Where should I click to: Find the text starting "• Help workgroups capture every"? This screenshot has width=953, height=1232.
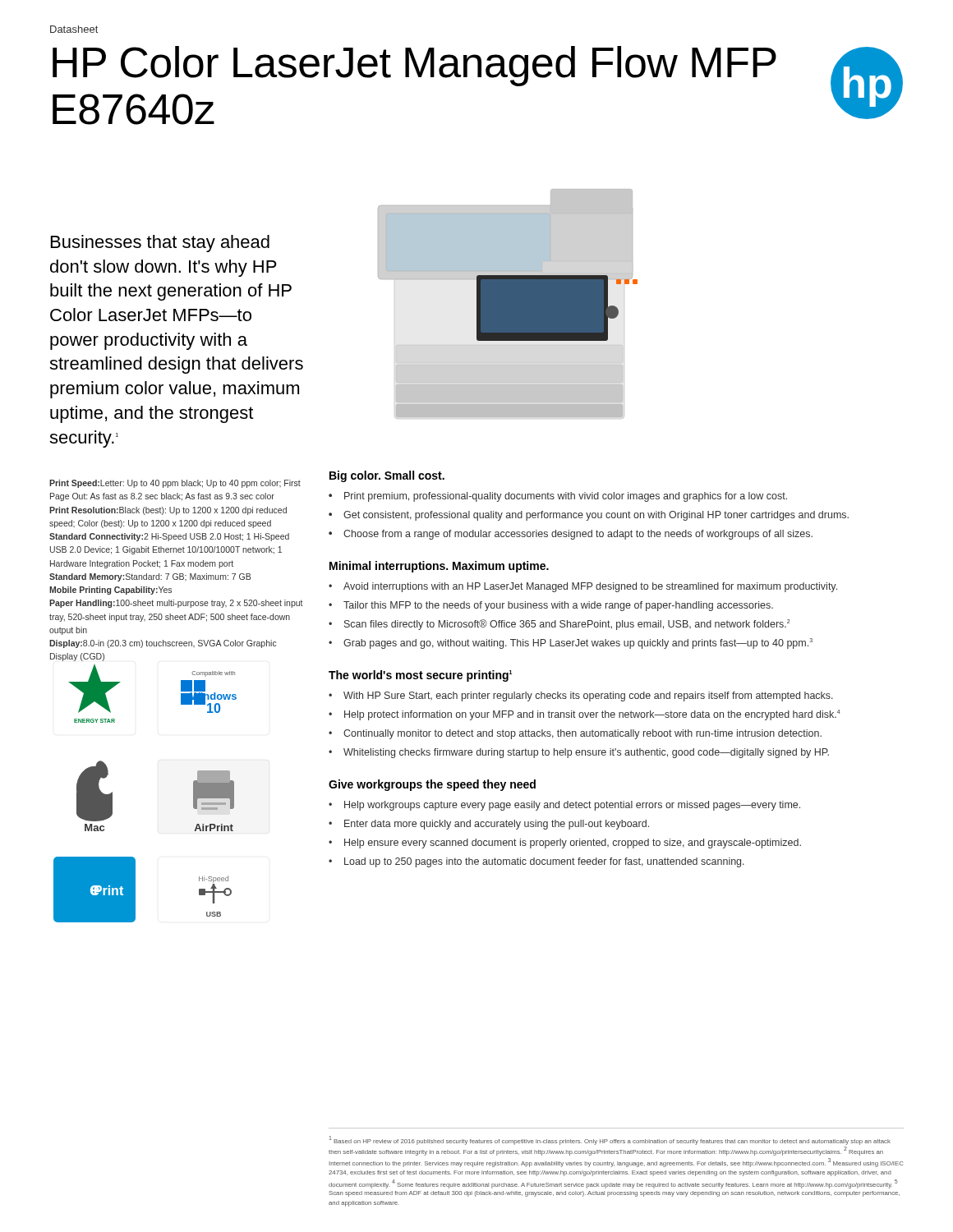tap(565, 805)
